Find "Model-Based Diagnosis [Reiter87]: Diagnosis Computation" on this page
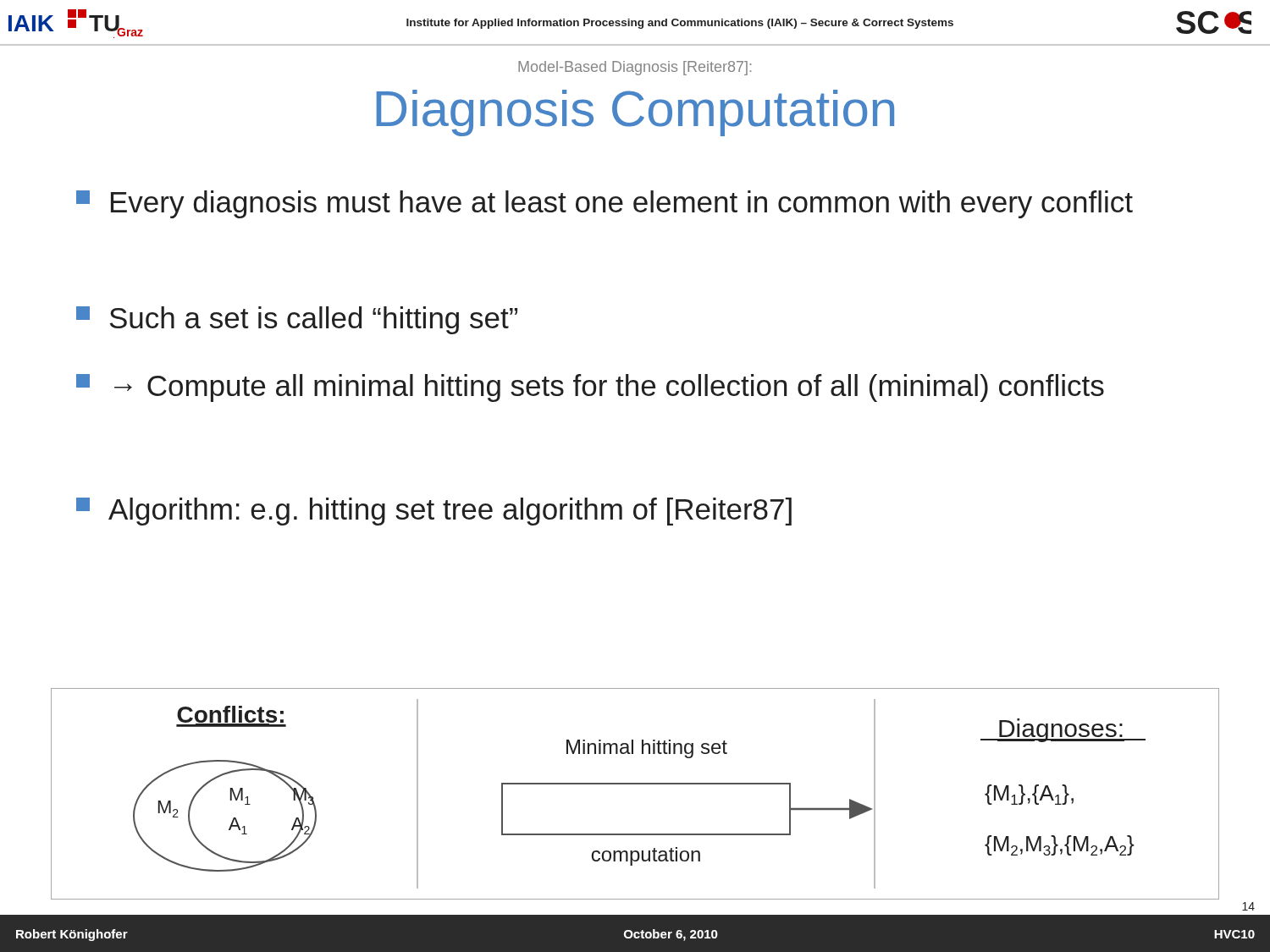Image resolution: width=1270 pixels, height=952 pixels. point(635,98)
